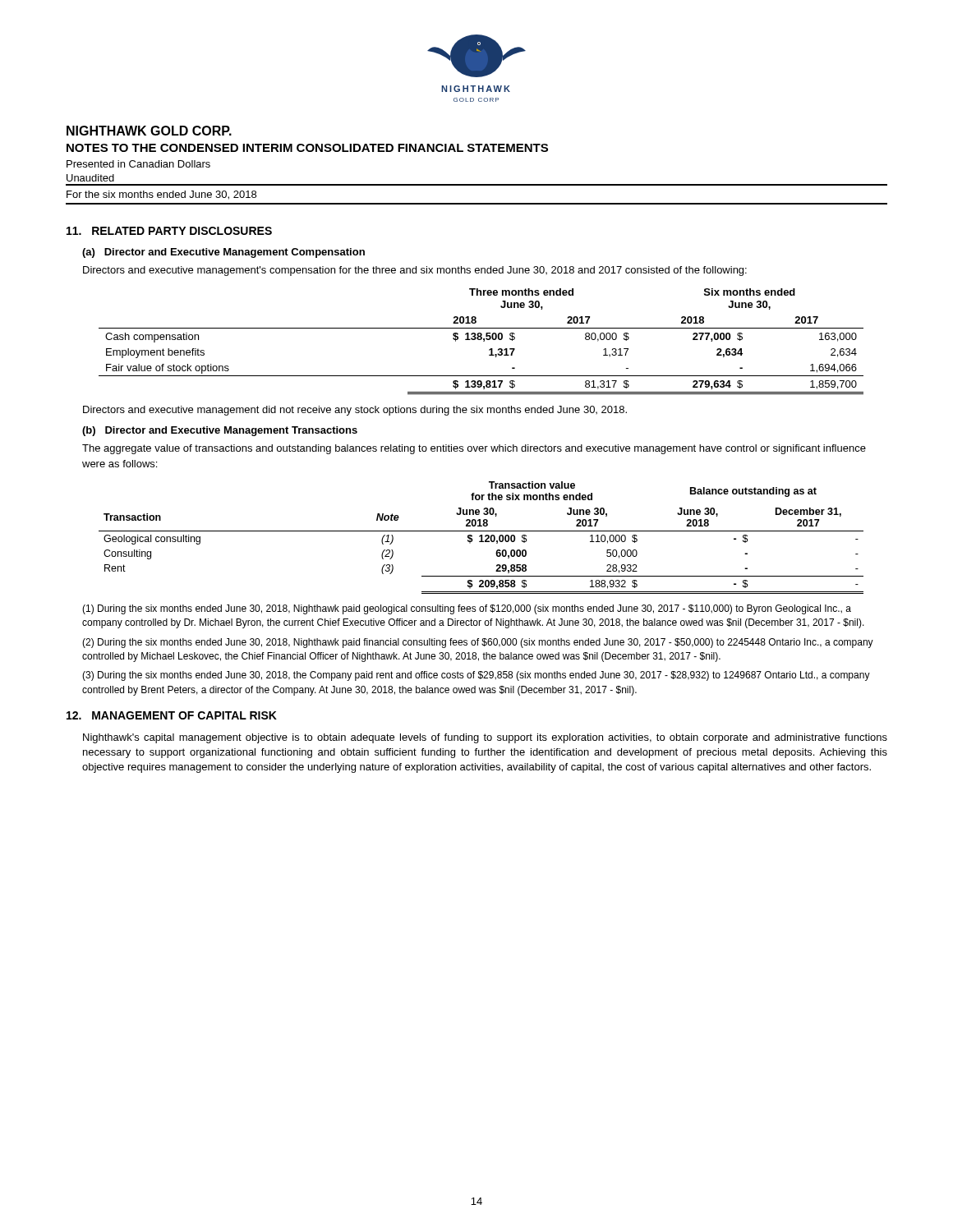Locate the block of text that opens with "The aggregate value of transactions and outstanding"
This screenshot has height=1232, width=953.
click(474, 456)
